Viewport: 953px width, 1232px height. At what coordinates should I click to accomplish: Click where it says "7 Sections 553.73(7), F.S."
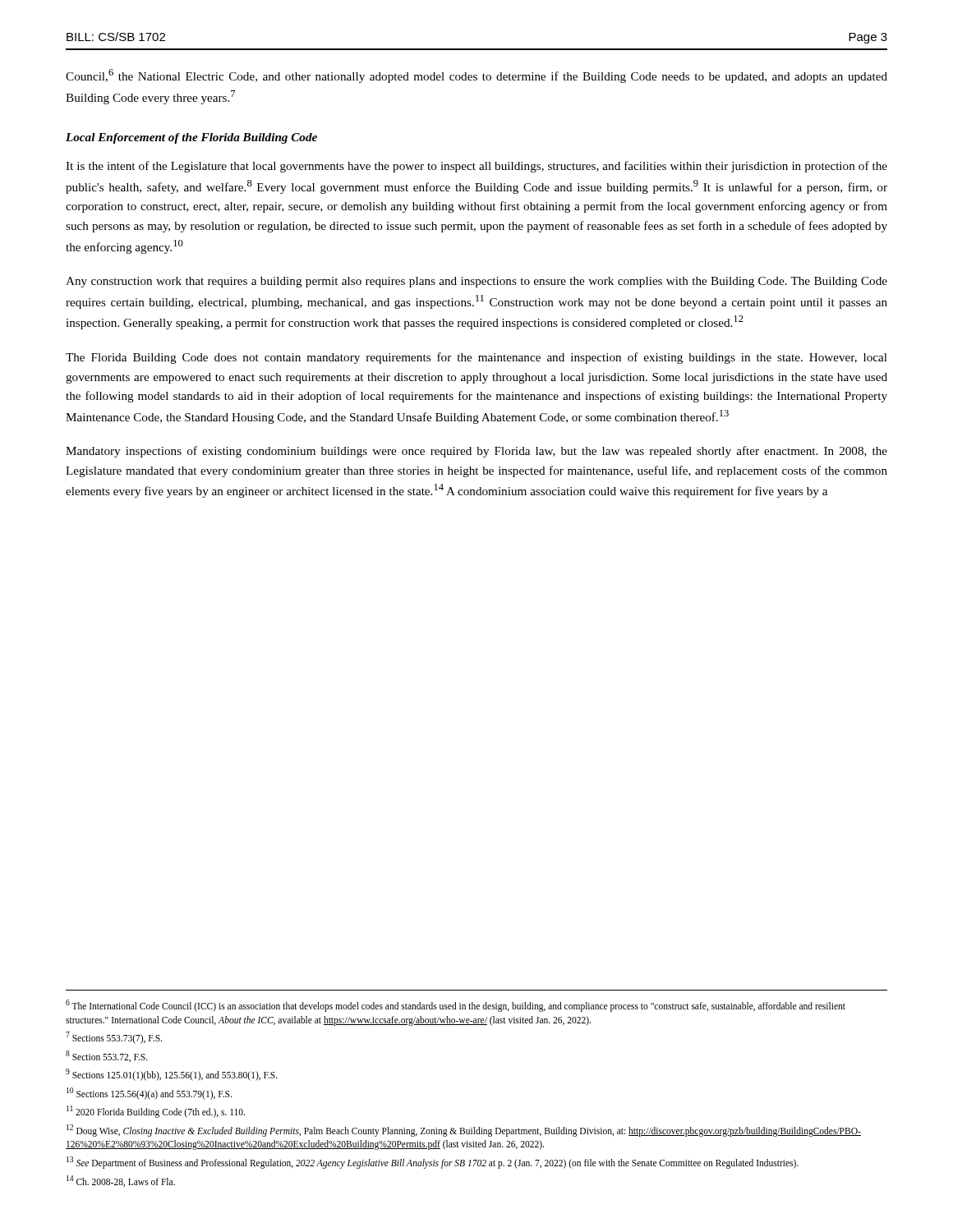point(114,1037)
